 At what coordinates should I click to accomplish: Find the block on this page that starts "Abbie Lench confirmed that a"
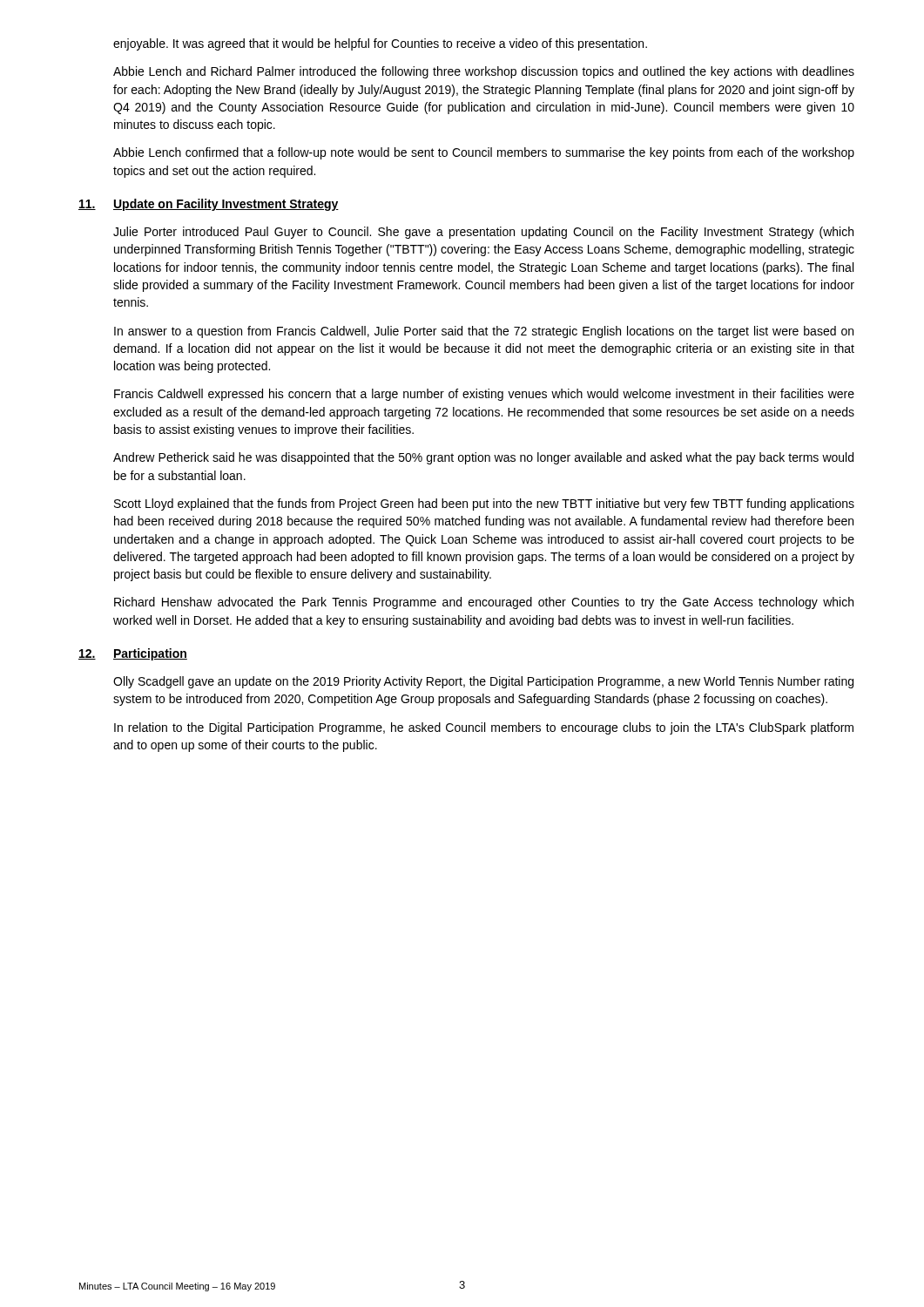tap(484, 162)
